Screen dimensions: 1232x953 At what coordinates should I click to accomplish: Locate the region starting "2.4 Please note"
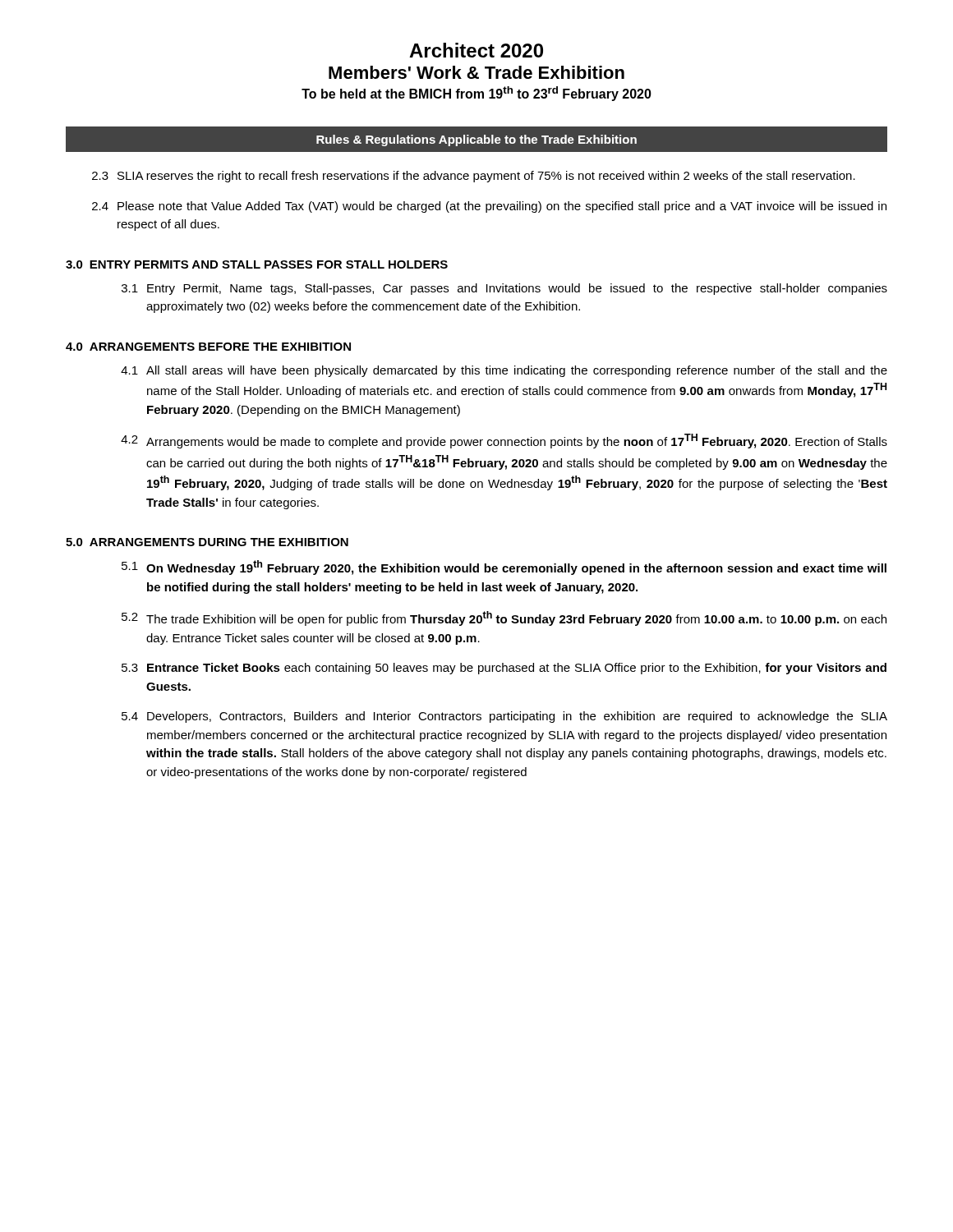click(x=476, y=215)
